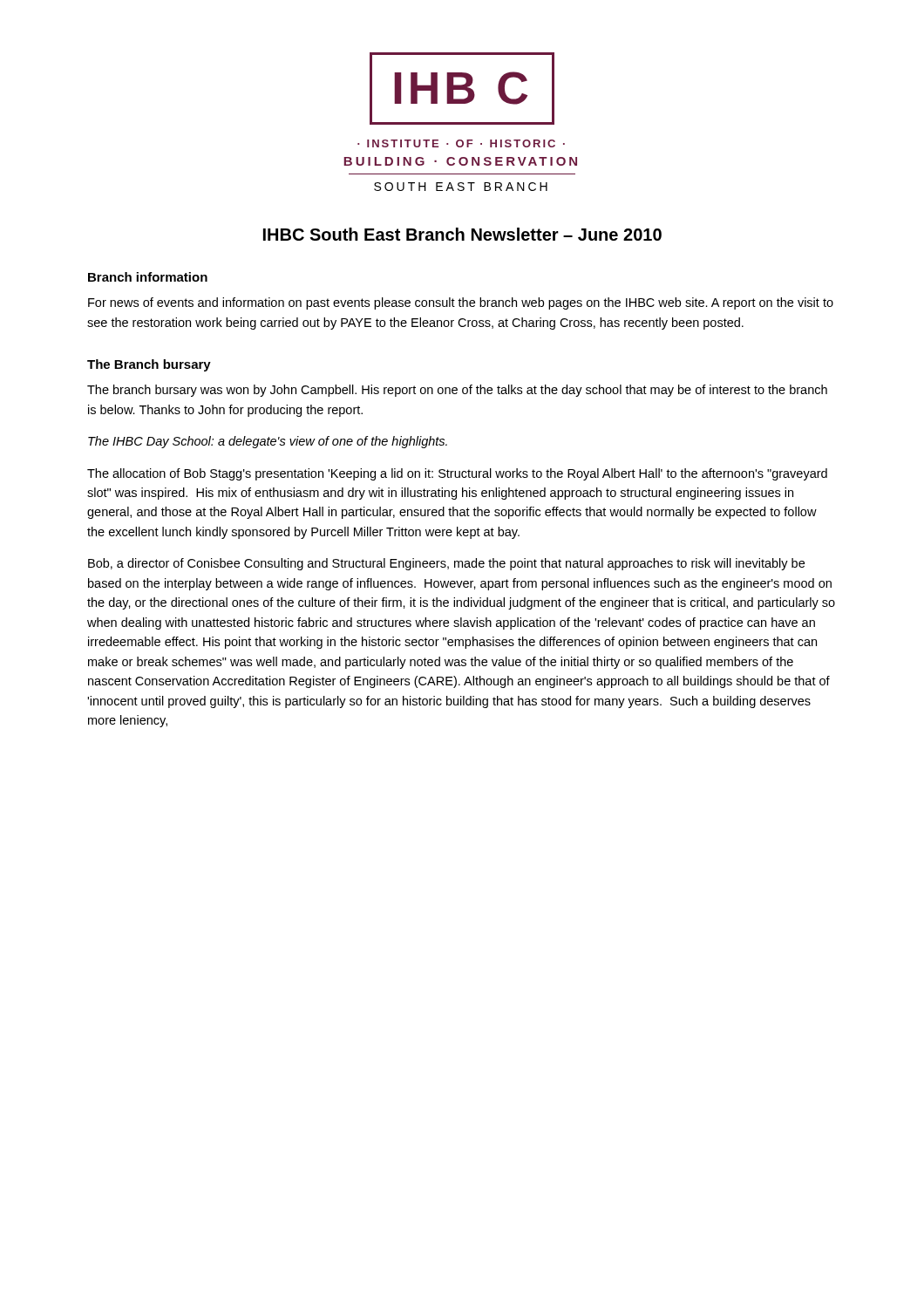Locate the block starting "The branch bursary was won"
Screen dimensions: 1308x924
457,400
